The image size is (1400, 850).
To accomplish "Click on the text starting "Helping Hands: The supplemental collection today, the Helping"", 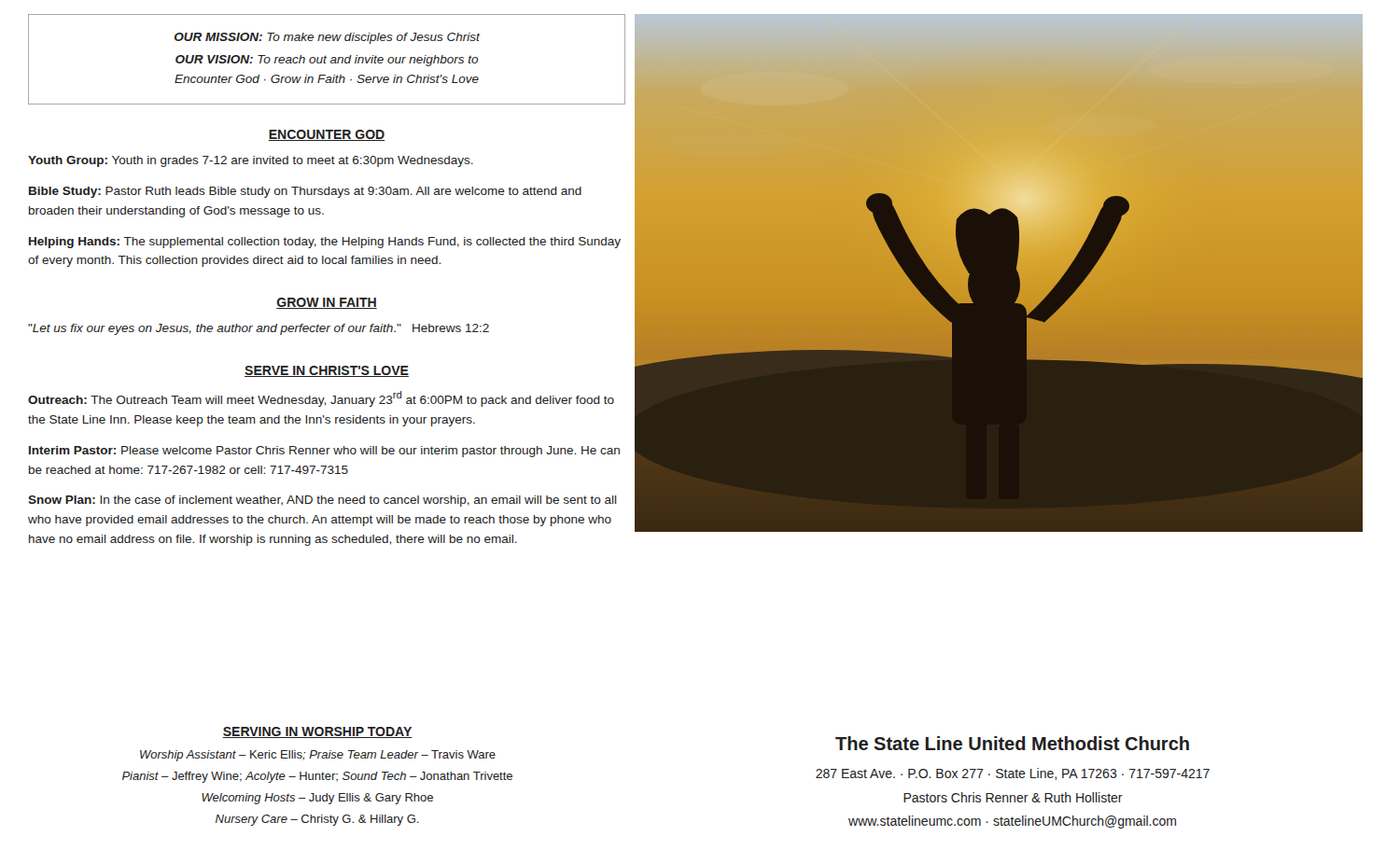I will click(x=324, y=250).
